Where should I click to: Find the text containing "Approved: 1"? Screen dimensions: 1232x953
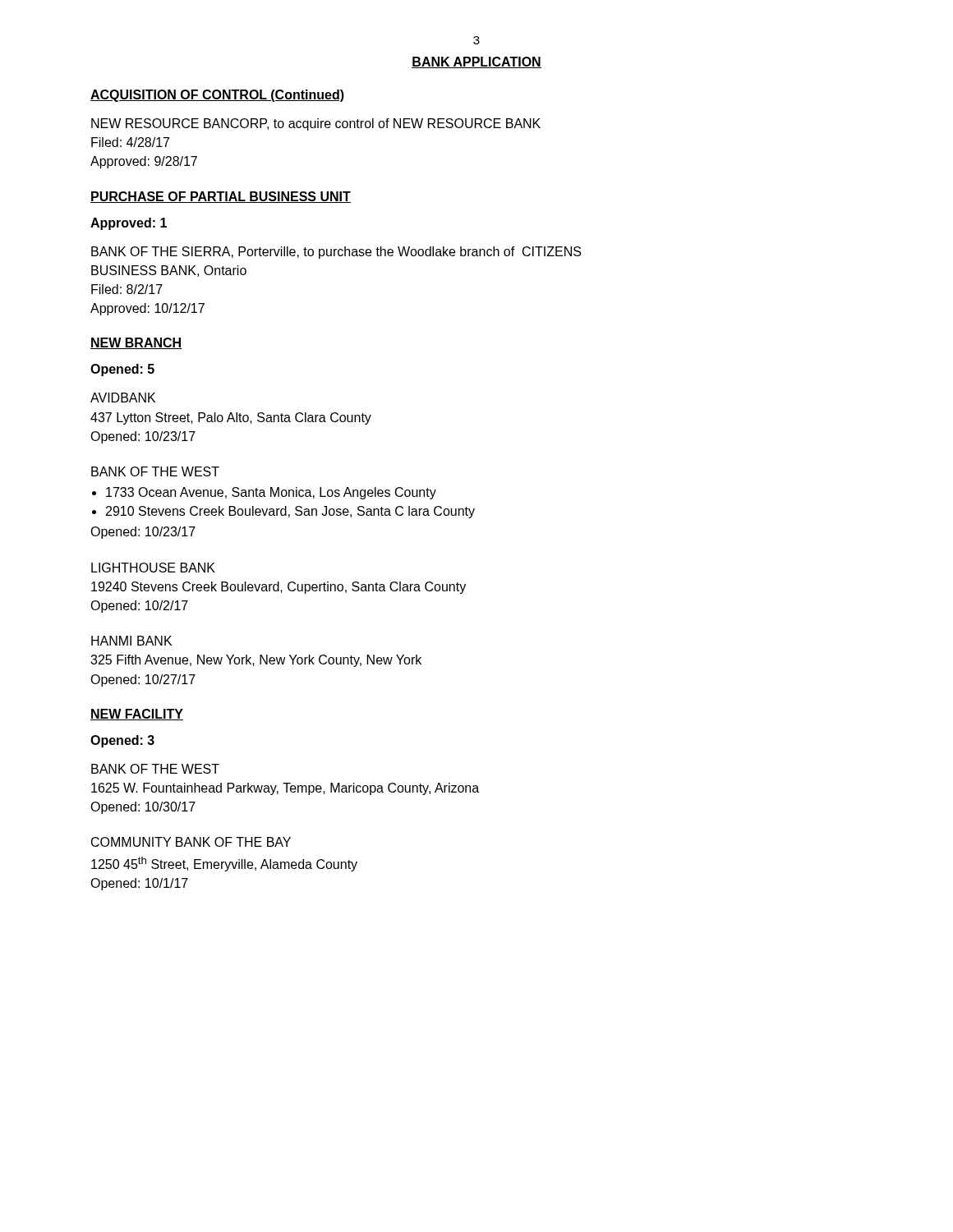coord(129,223)
